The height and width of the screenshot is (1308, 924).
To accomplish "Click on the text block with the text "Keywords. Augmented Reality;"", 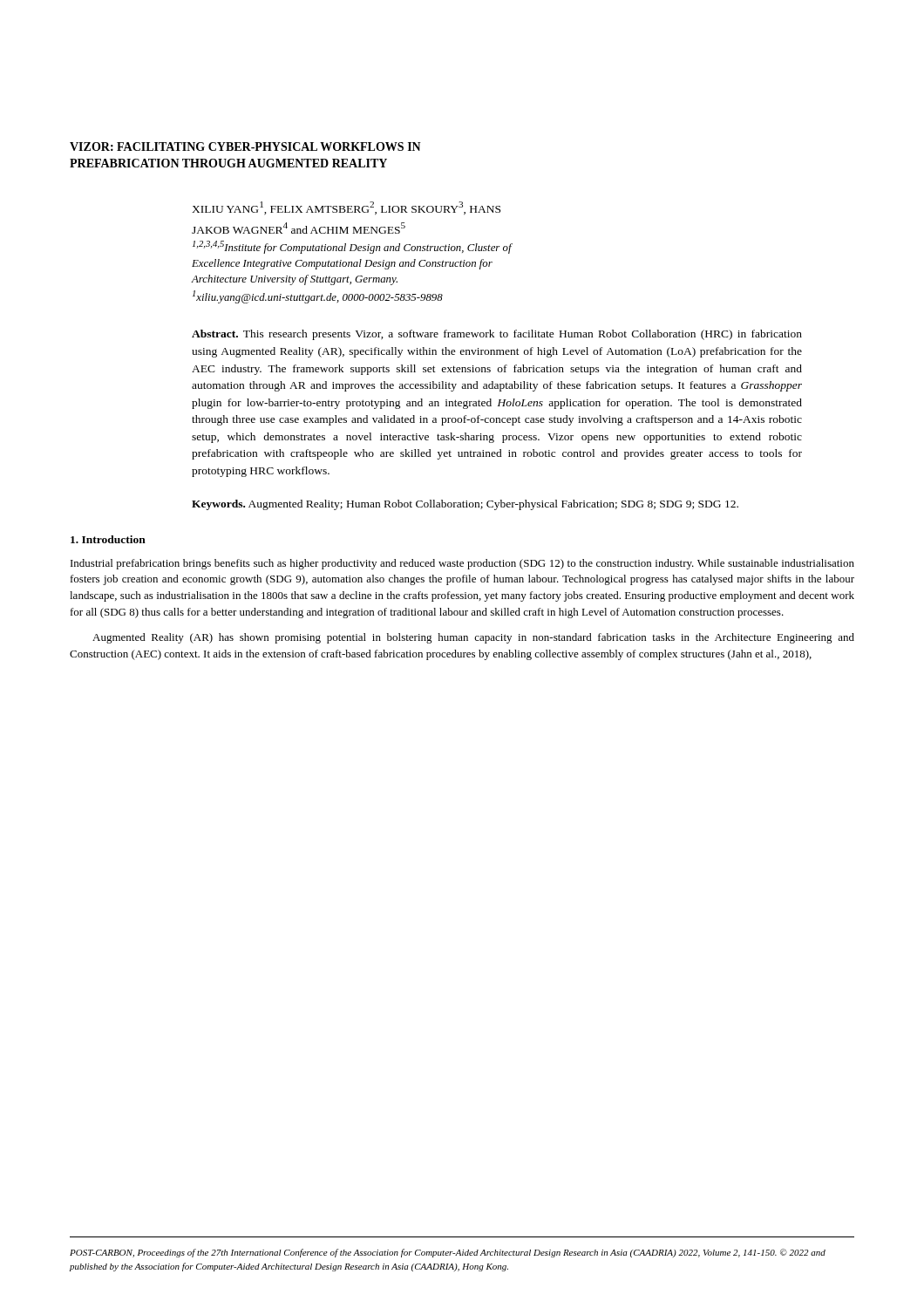I will 497,503.
